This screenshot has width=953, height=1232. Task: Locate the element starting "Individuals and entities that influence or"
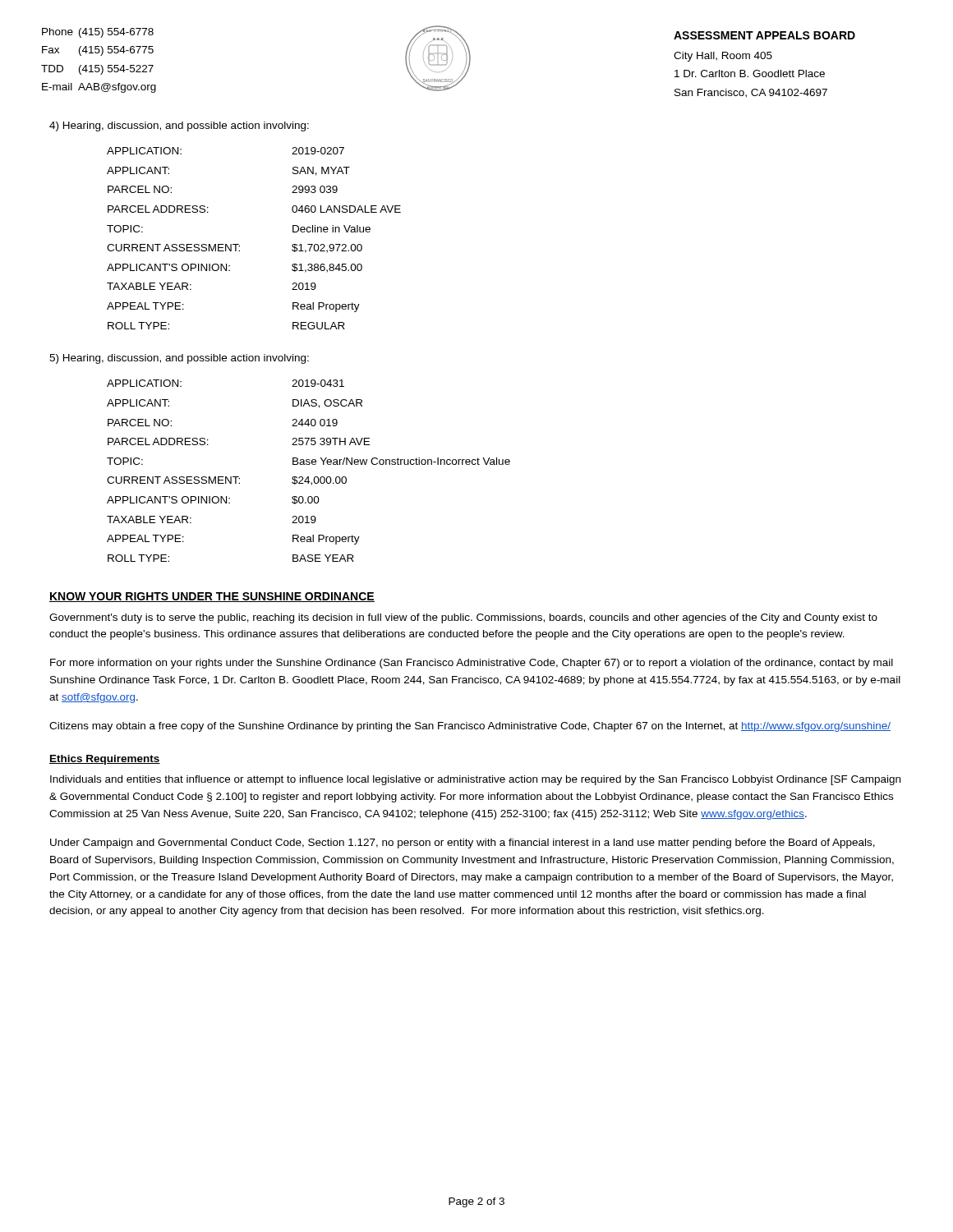point(475,796)
